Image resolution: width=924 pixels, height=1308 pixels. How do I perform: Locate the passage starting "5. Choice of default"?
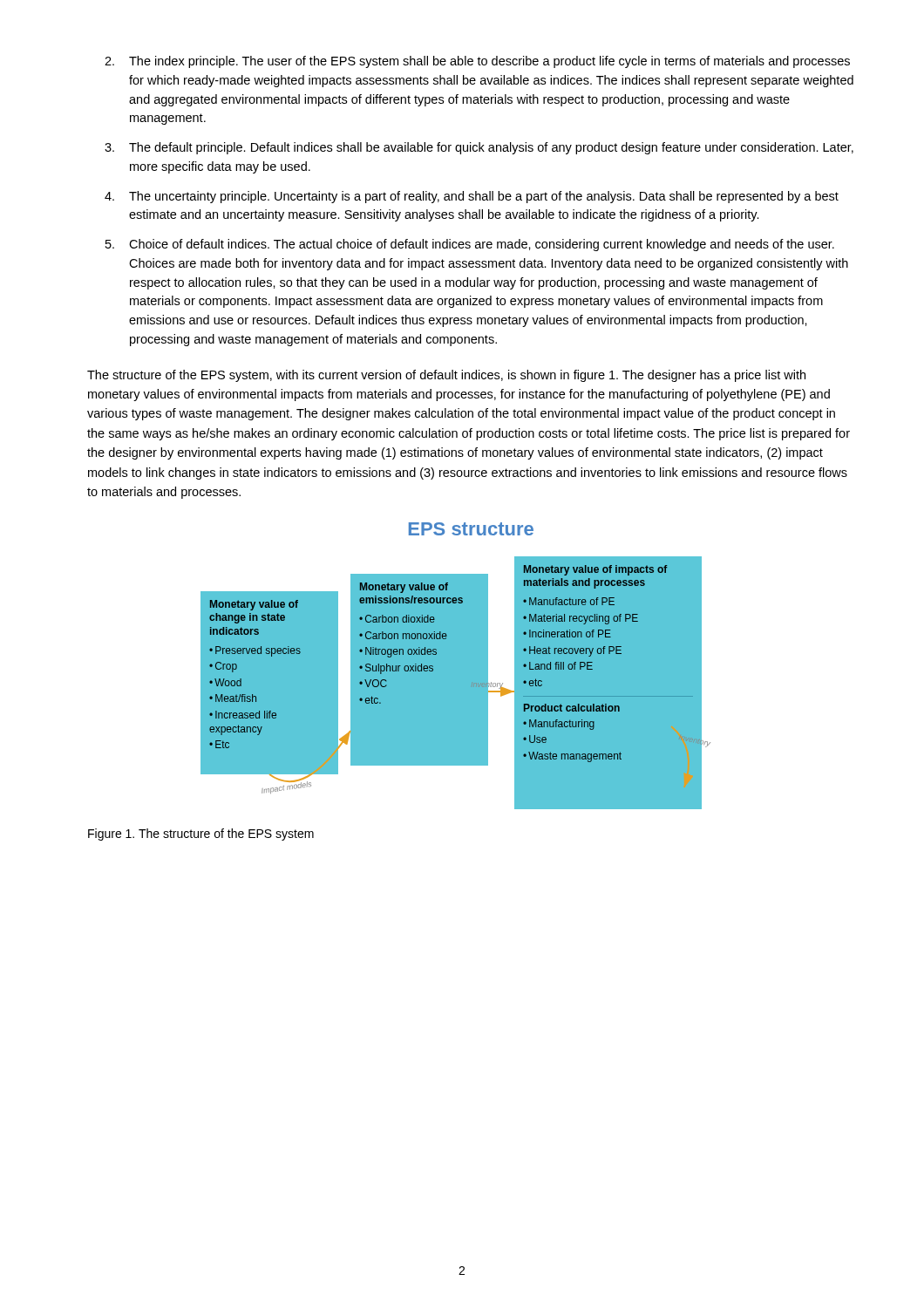[479, 292]
